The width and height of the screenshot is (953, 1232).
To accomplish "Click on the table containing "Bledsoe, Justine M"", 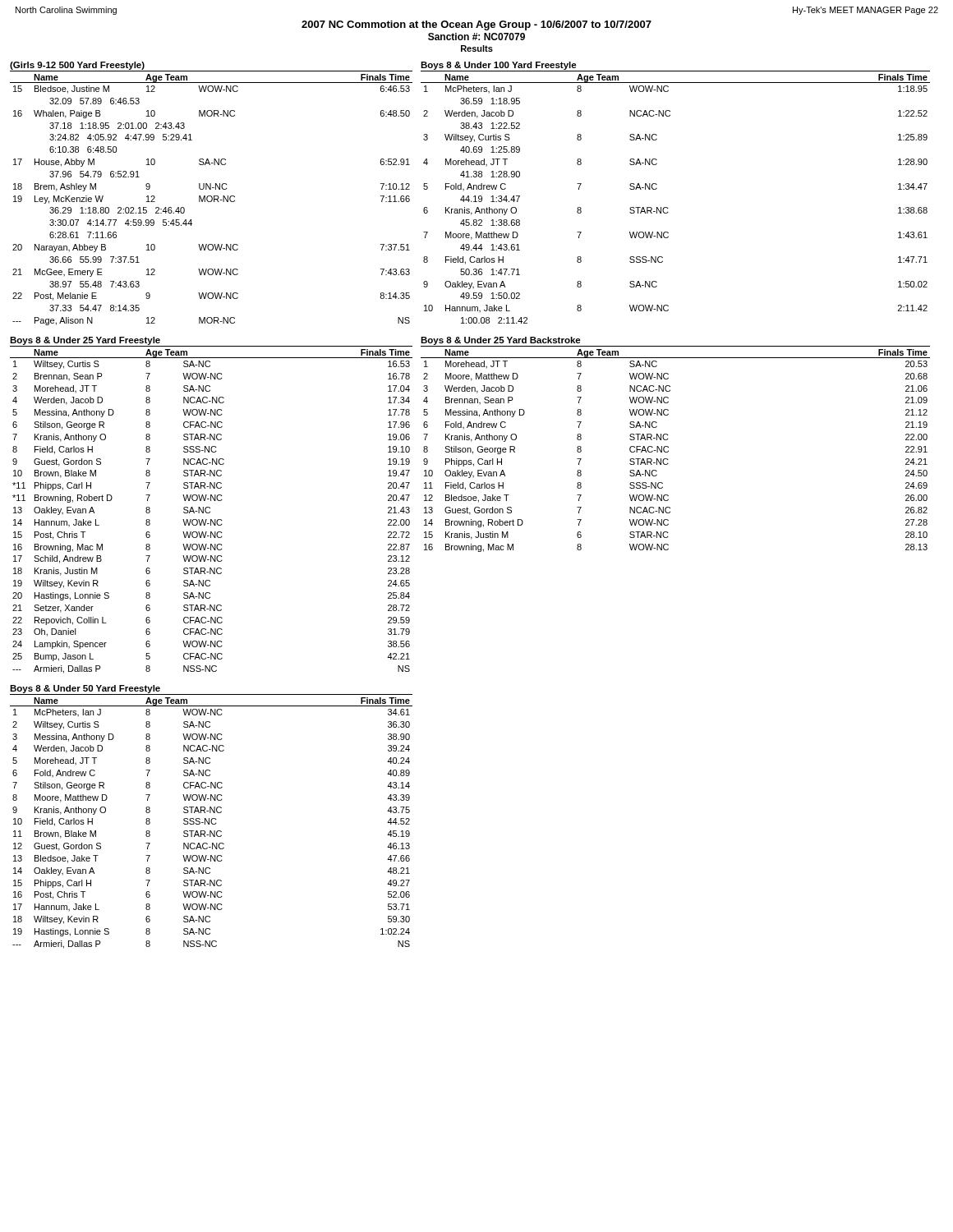I will pos(211,200).
